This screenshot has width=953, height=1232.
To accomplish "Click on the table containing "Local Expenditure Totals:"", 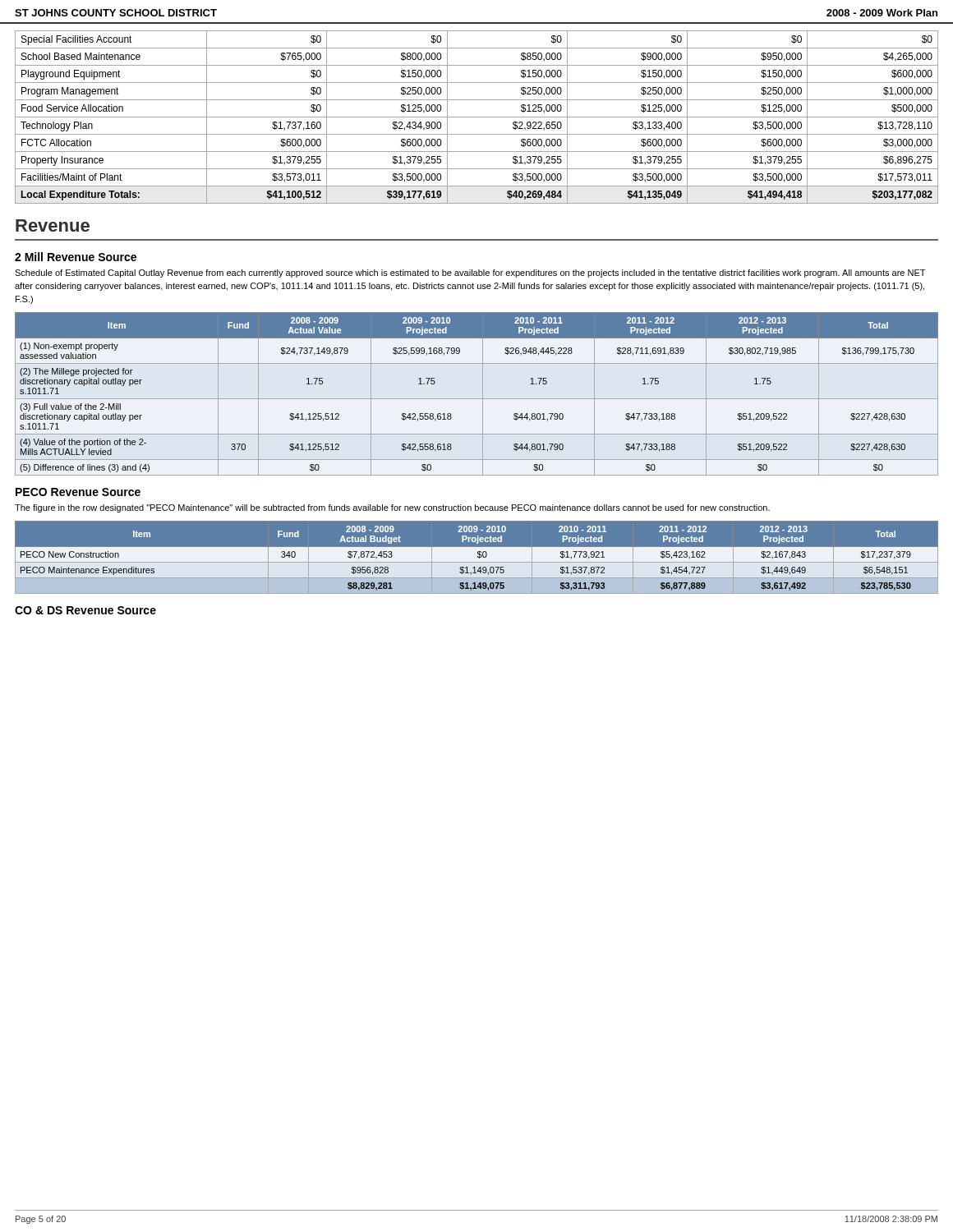I will [476, 117].
